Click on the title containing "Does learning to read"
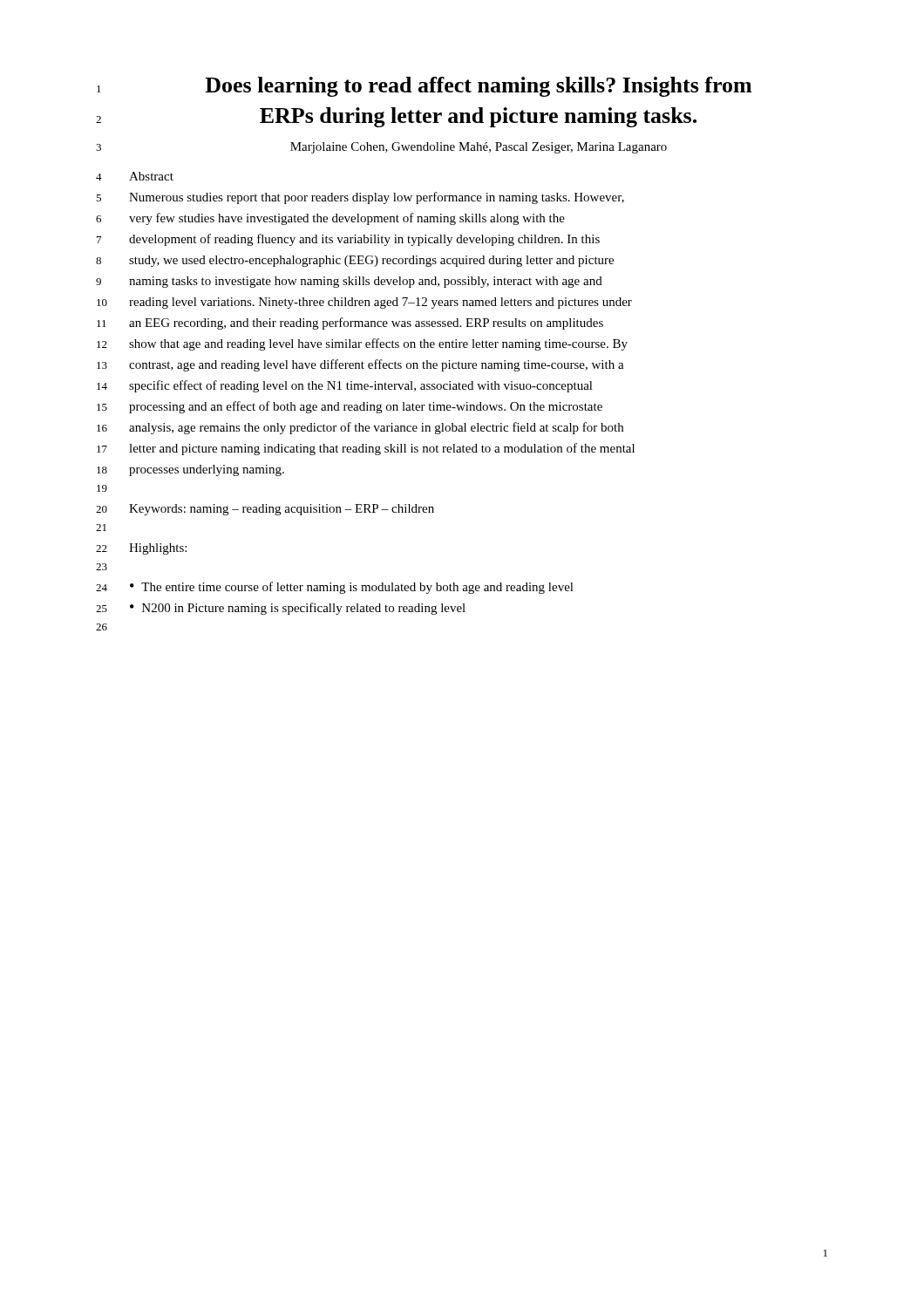The image size is (924, 1308). [479, 85]
